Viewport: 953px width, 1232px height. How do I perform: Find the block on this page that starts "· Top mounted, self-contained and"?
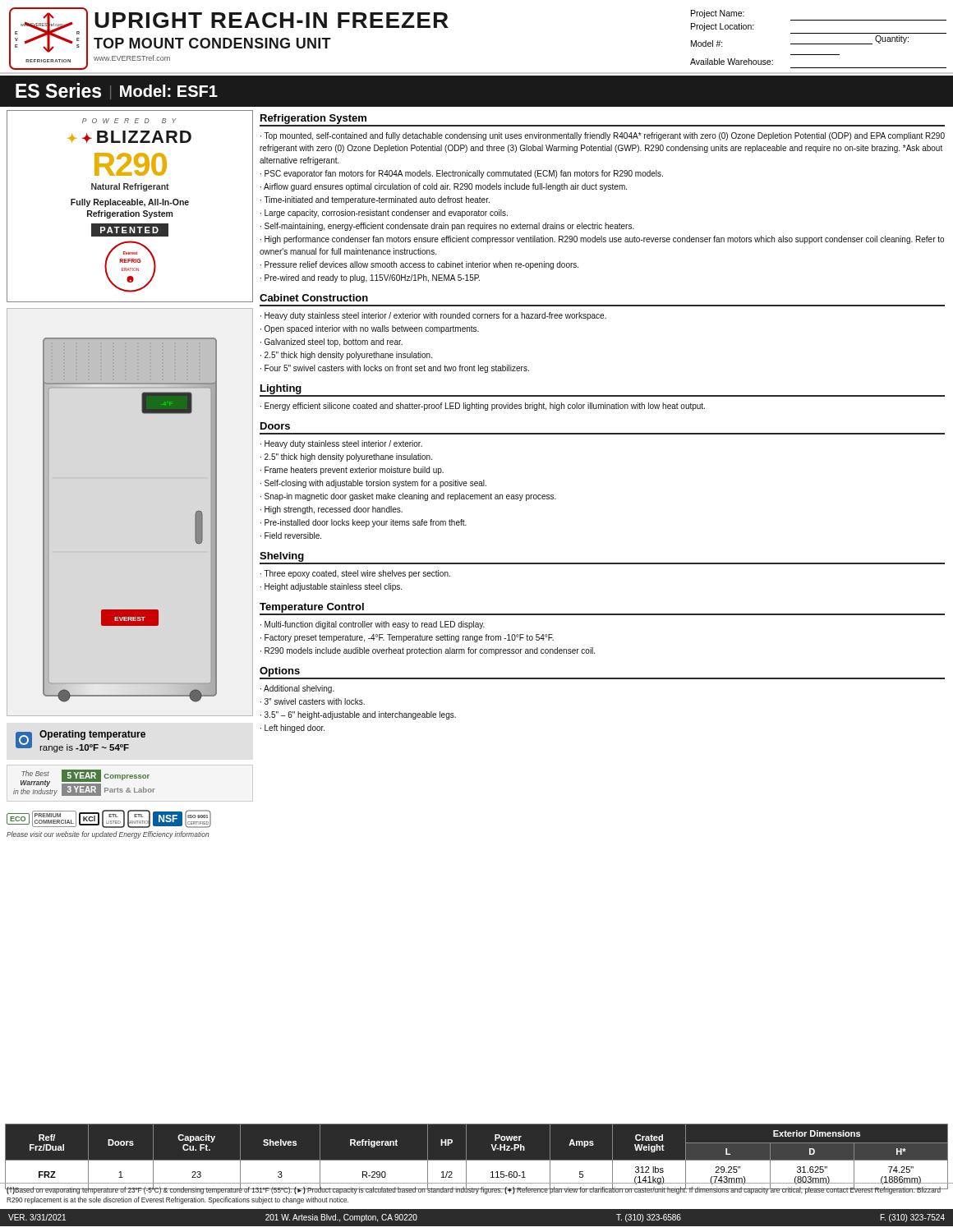(603, 136)
